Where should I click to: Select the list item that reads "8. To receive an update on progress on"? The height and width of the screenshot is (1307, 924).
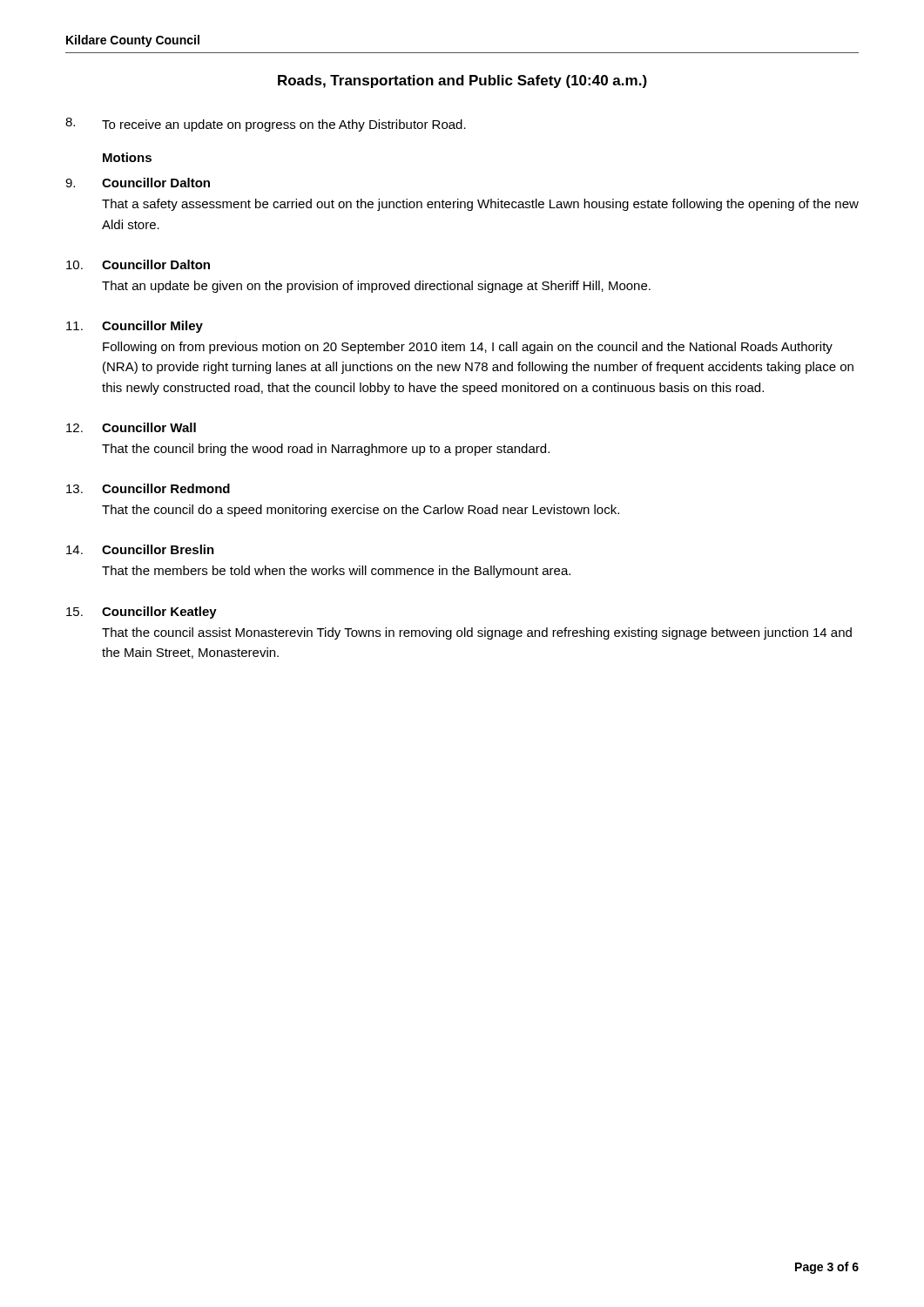point(462,124)
